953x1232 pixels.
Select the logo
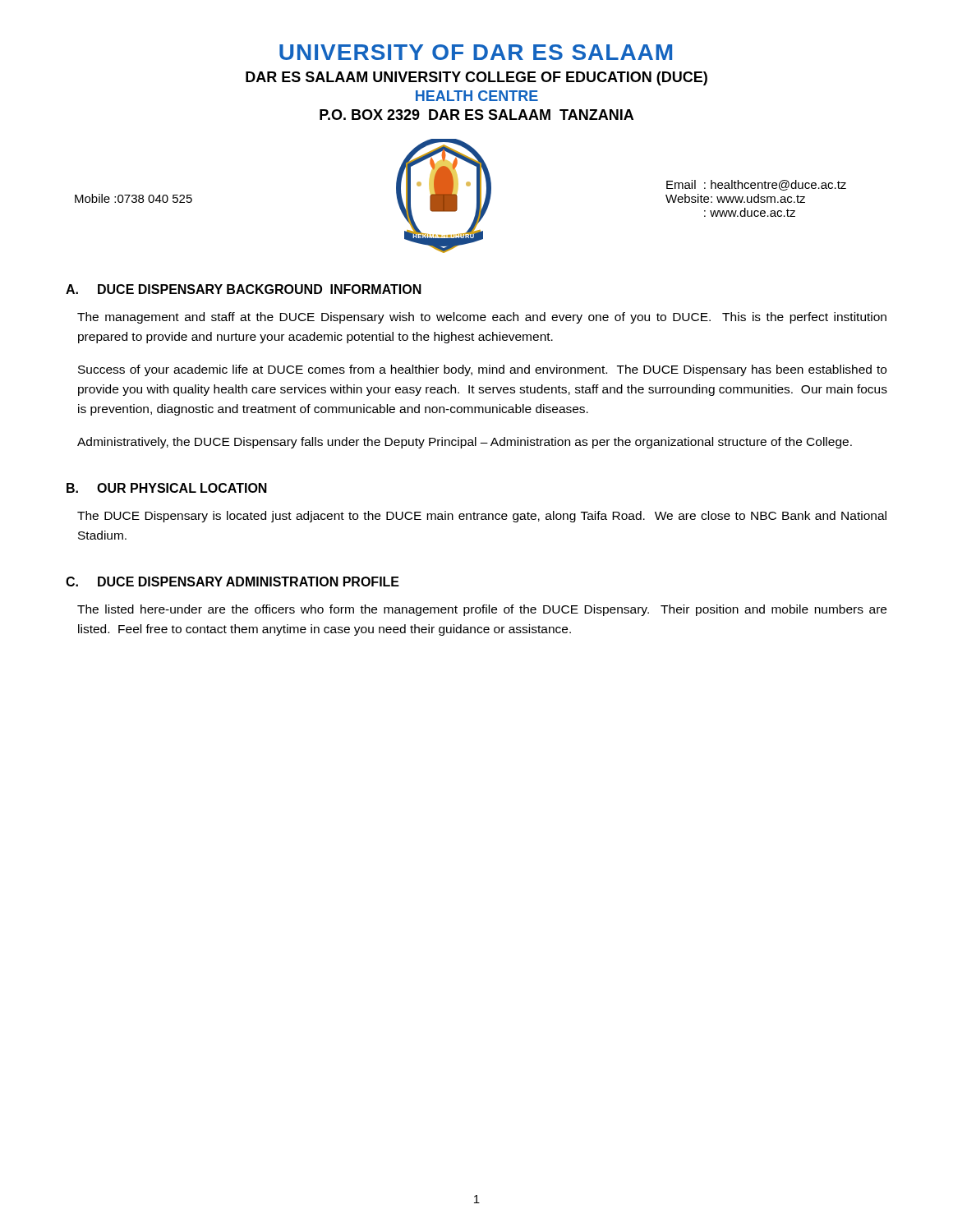pos(444,198)
